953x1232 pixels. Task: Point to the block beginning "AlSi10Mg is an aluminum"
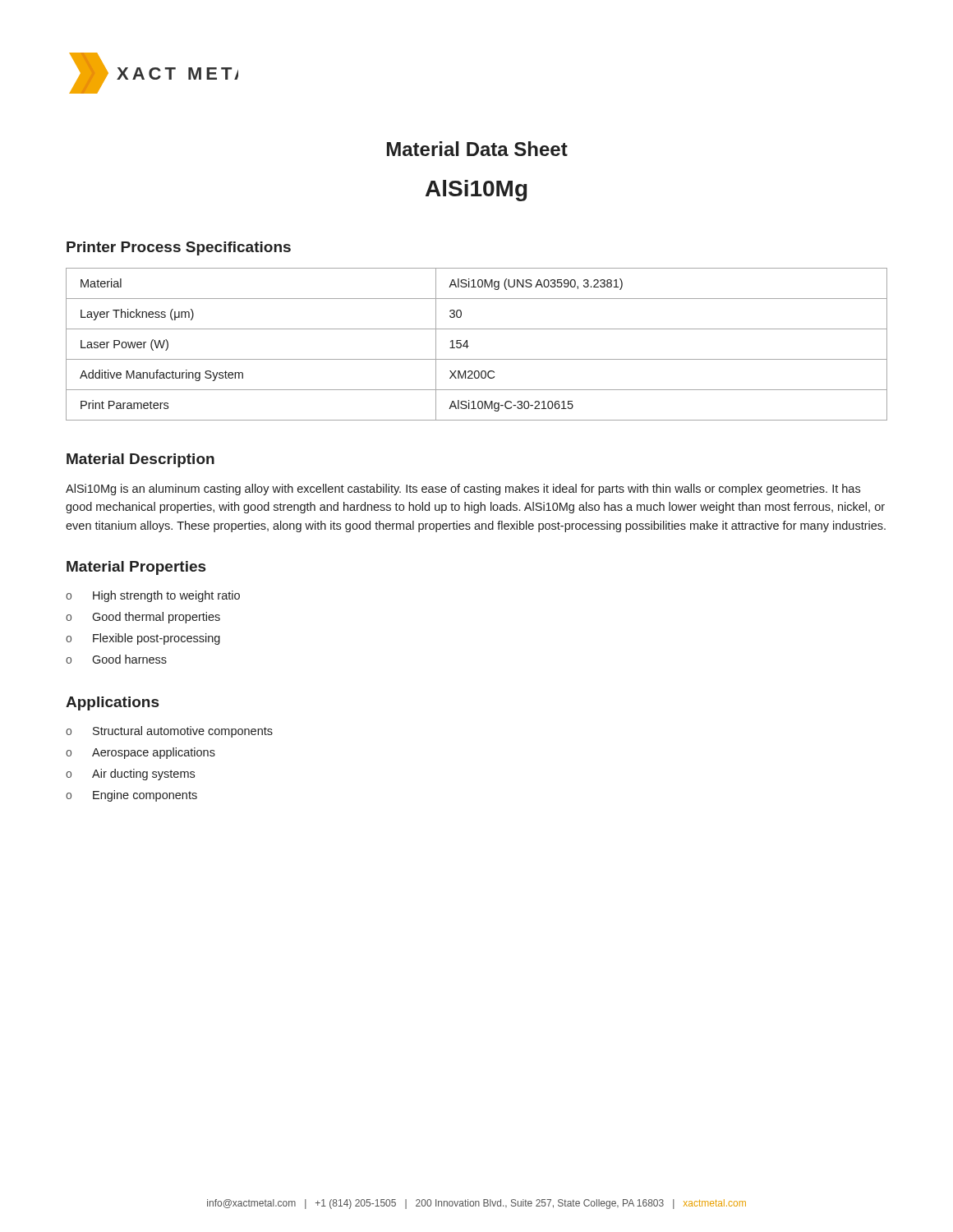coord(476,507)
